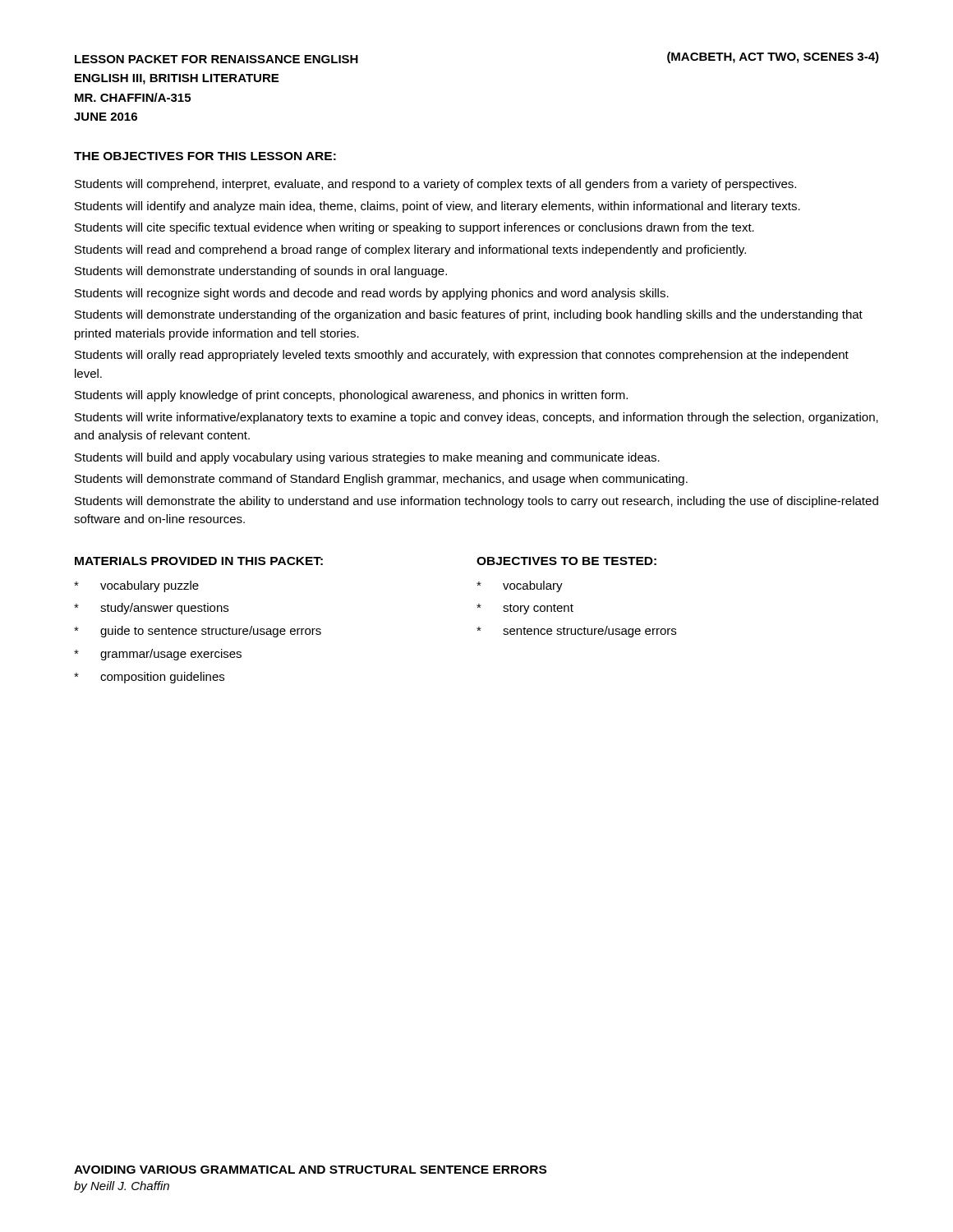Locate the block of text that opens with "Students will apply"
Image resolution: width=953 pixels, height=1232 pixels.
(x=476, y=395)
